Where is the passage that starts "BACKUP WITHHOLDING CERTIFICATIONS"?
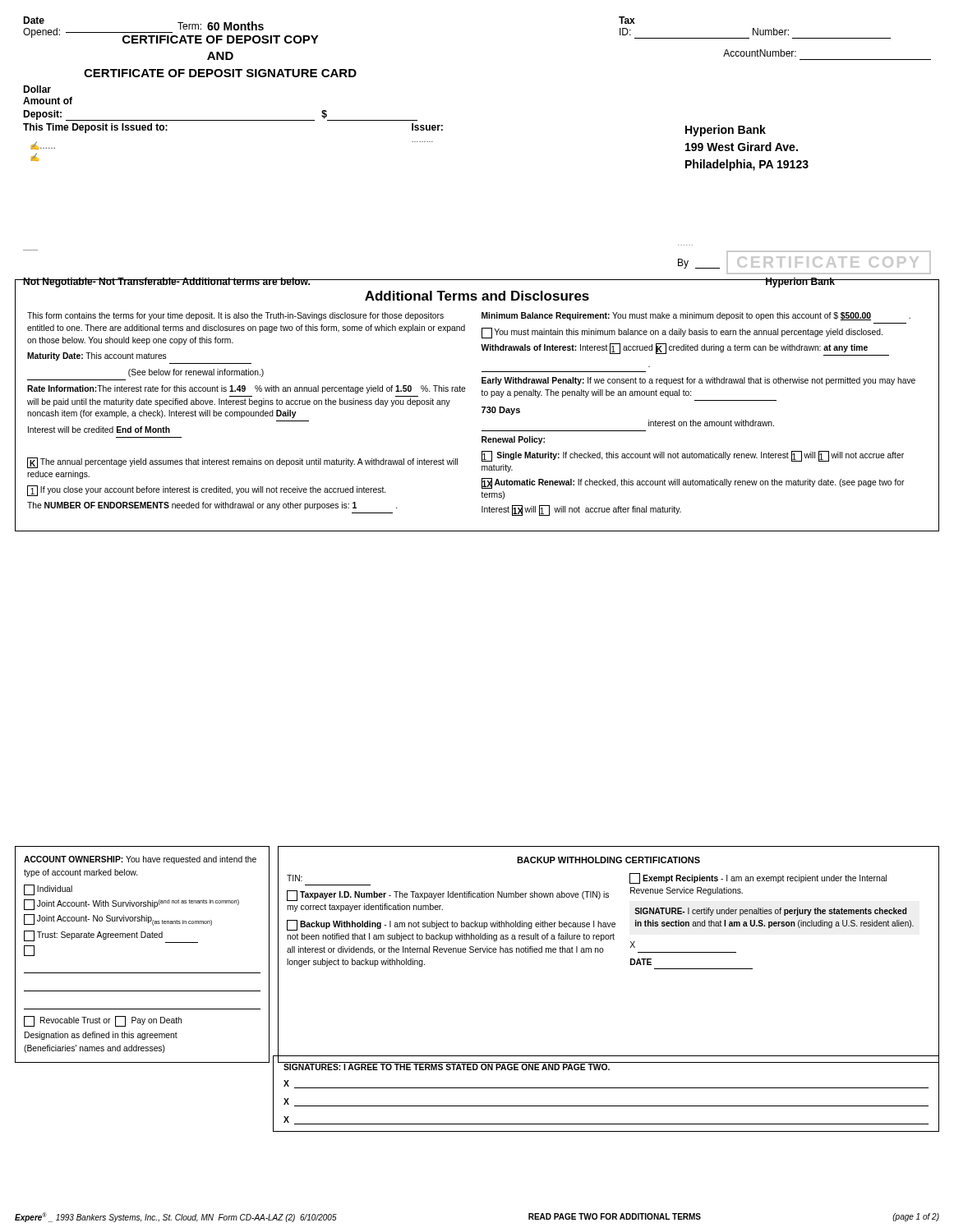The image size is (954, 1232). [608, 911]
